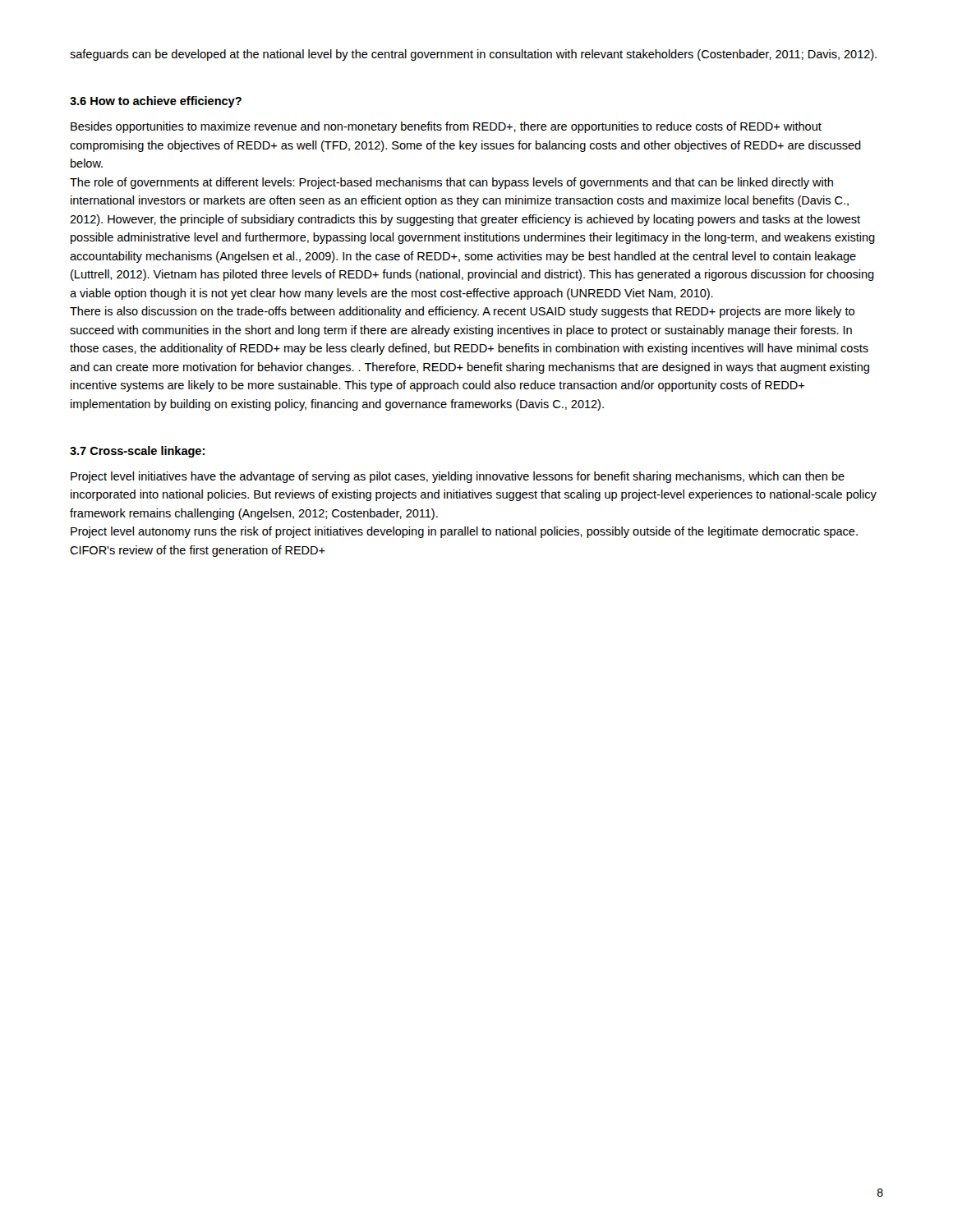Point to the section header beginning "3.6 How to achieve"
Screen dimensions: 1232x953
156,102
